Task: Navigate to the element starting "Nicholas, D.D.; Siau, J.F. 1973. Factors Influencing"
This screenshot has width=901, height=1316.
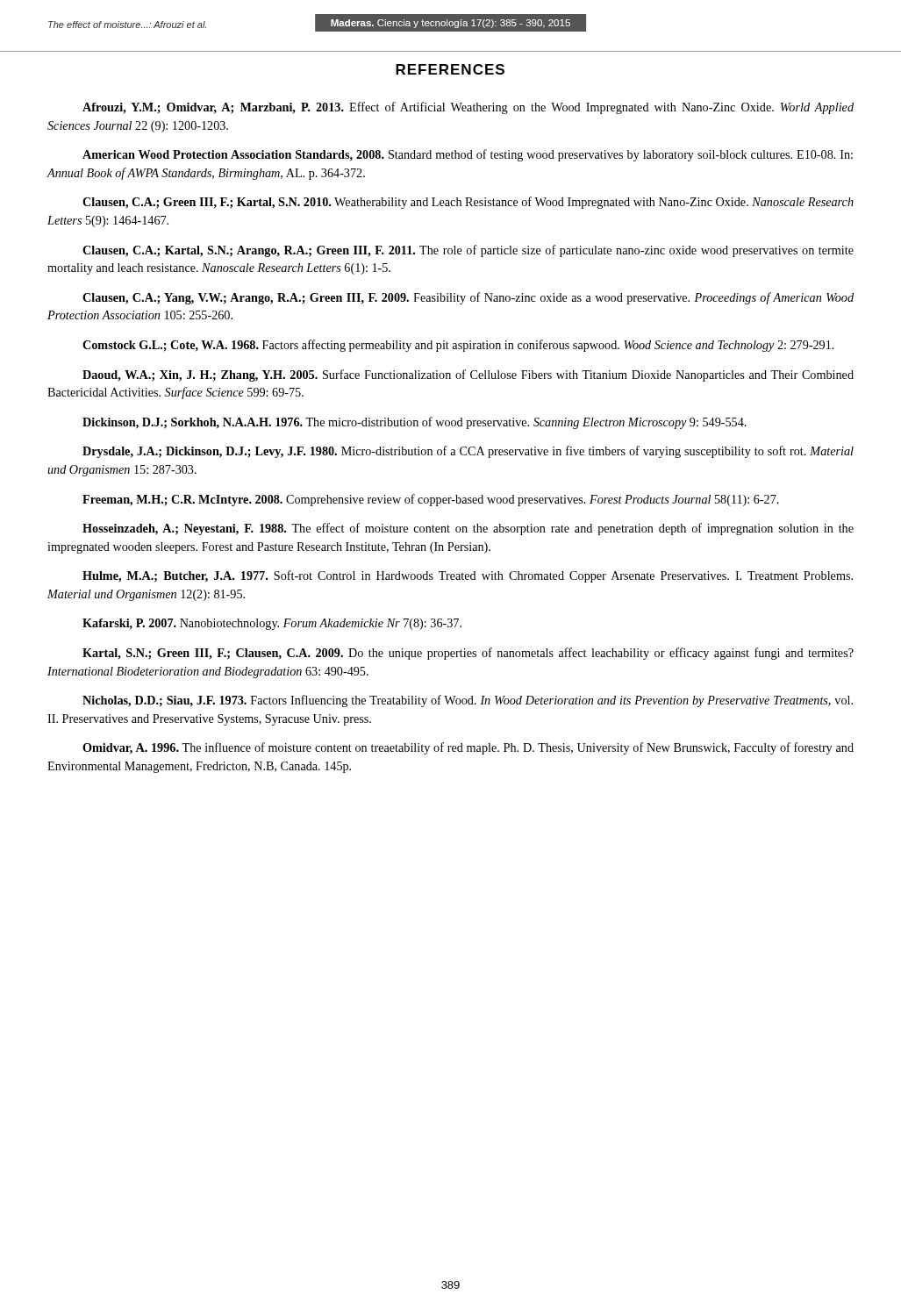Action: 450,709
